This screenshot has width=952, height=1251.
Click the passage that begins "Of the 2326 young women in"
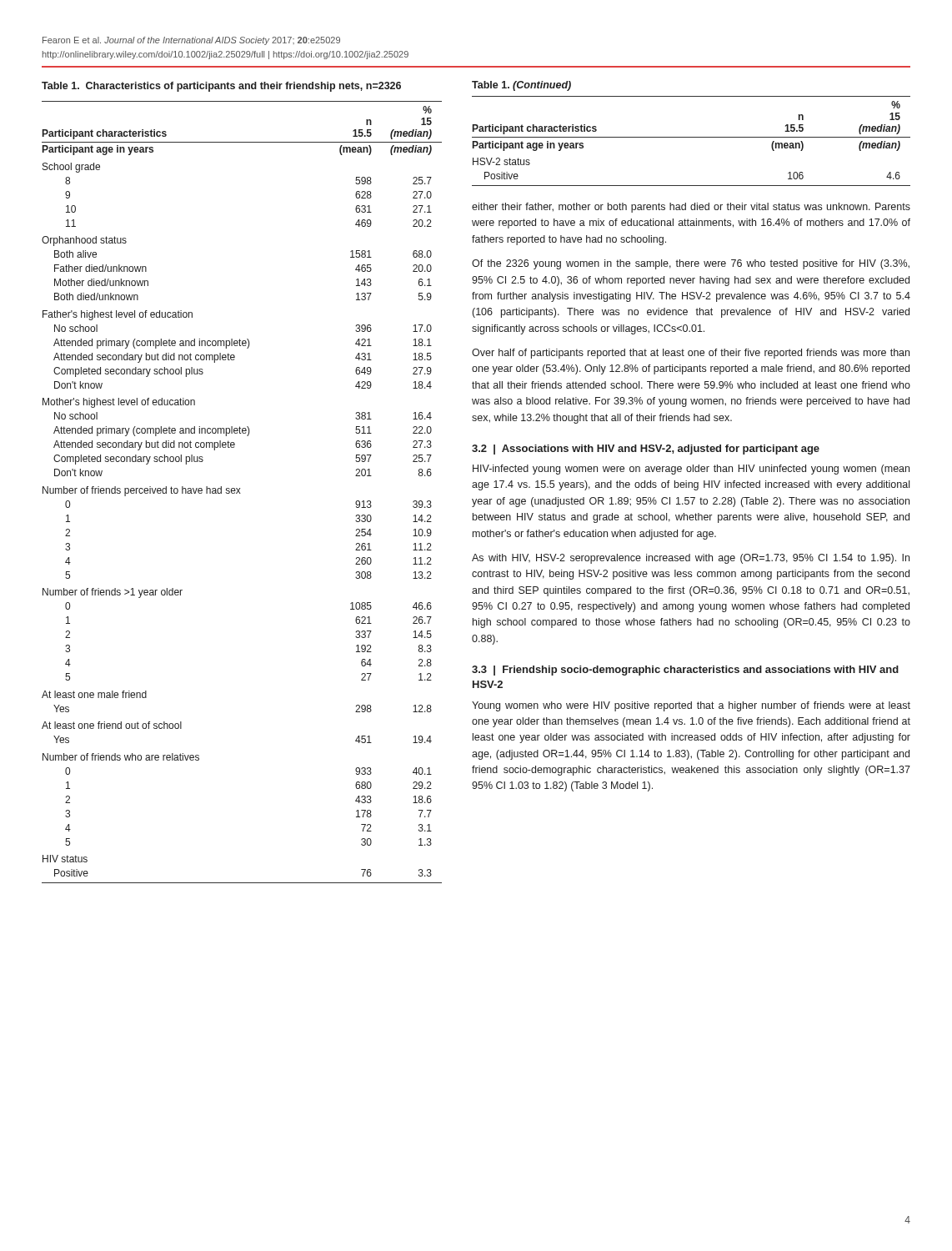(x=691, y=296)
